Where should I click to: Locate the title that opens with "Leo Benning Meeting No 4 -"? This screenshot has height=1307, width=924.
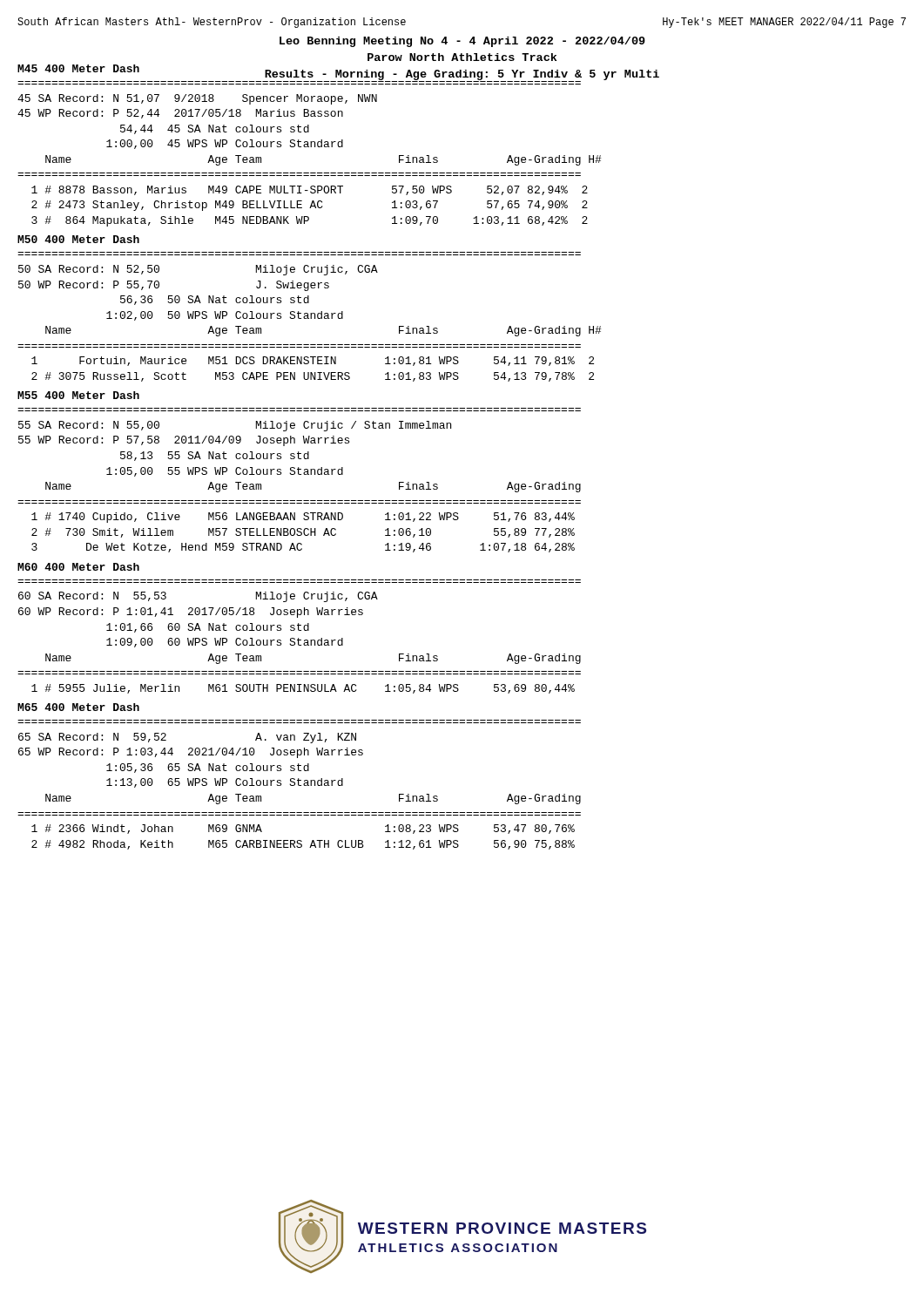pyautogui.click(x=462, y=41)
